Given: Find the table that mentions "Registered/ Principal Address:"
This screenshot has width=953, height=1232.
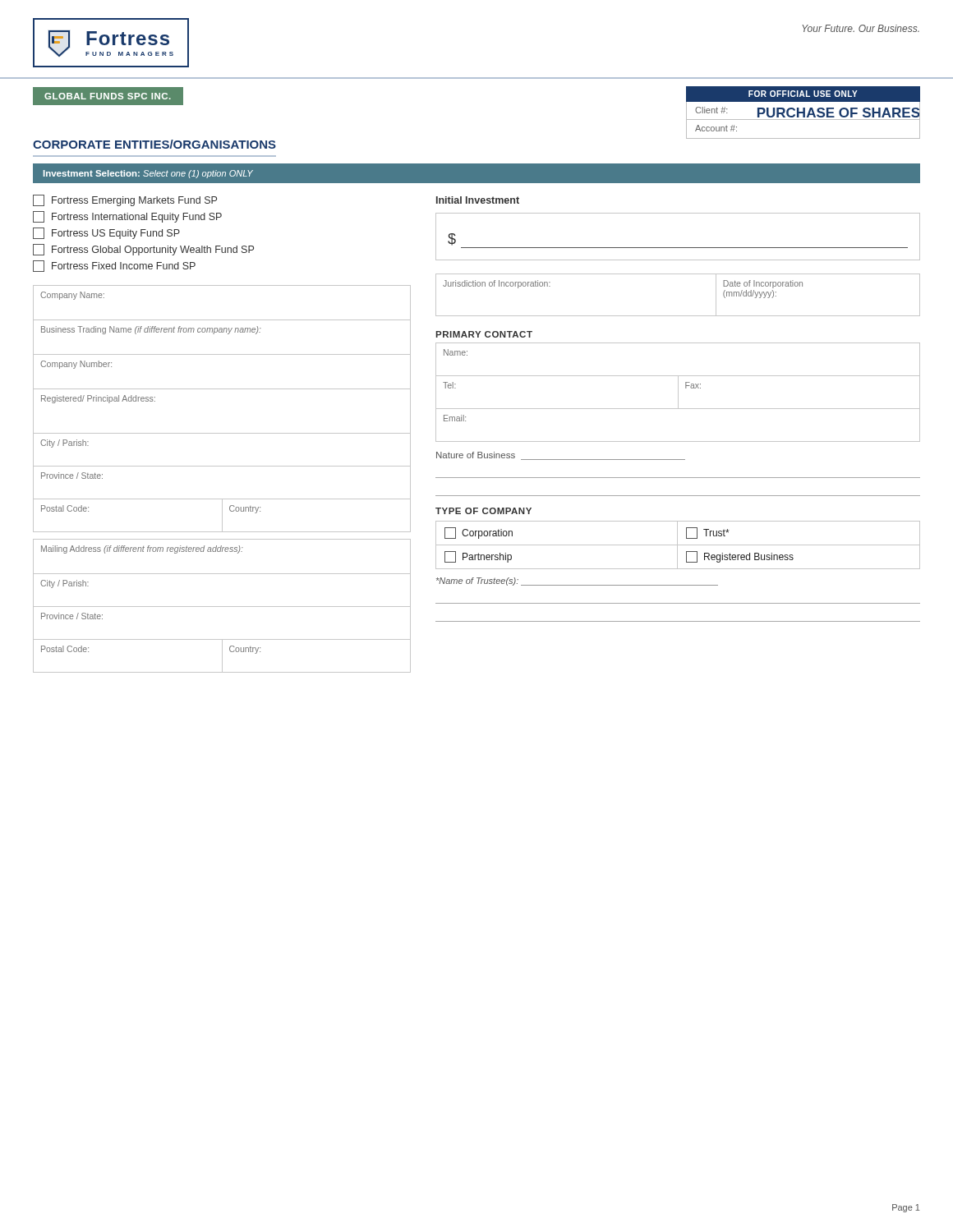Looking at the screenshot, I should [222, 411].
